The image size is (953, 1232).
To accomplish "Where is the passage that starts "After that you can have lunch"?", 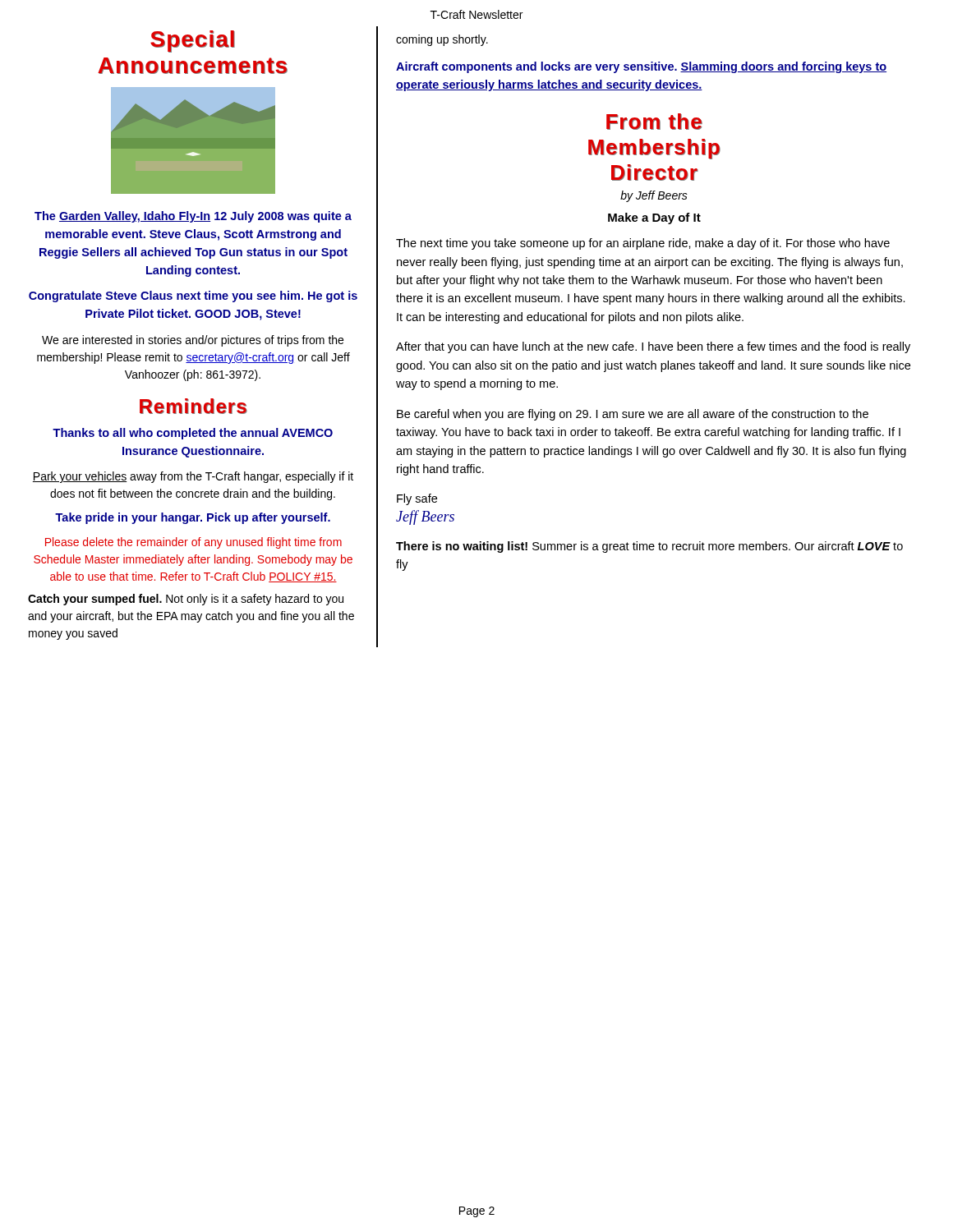I will [x=653, y=365].
